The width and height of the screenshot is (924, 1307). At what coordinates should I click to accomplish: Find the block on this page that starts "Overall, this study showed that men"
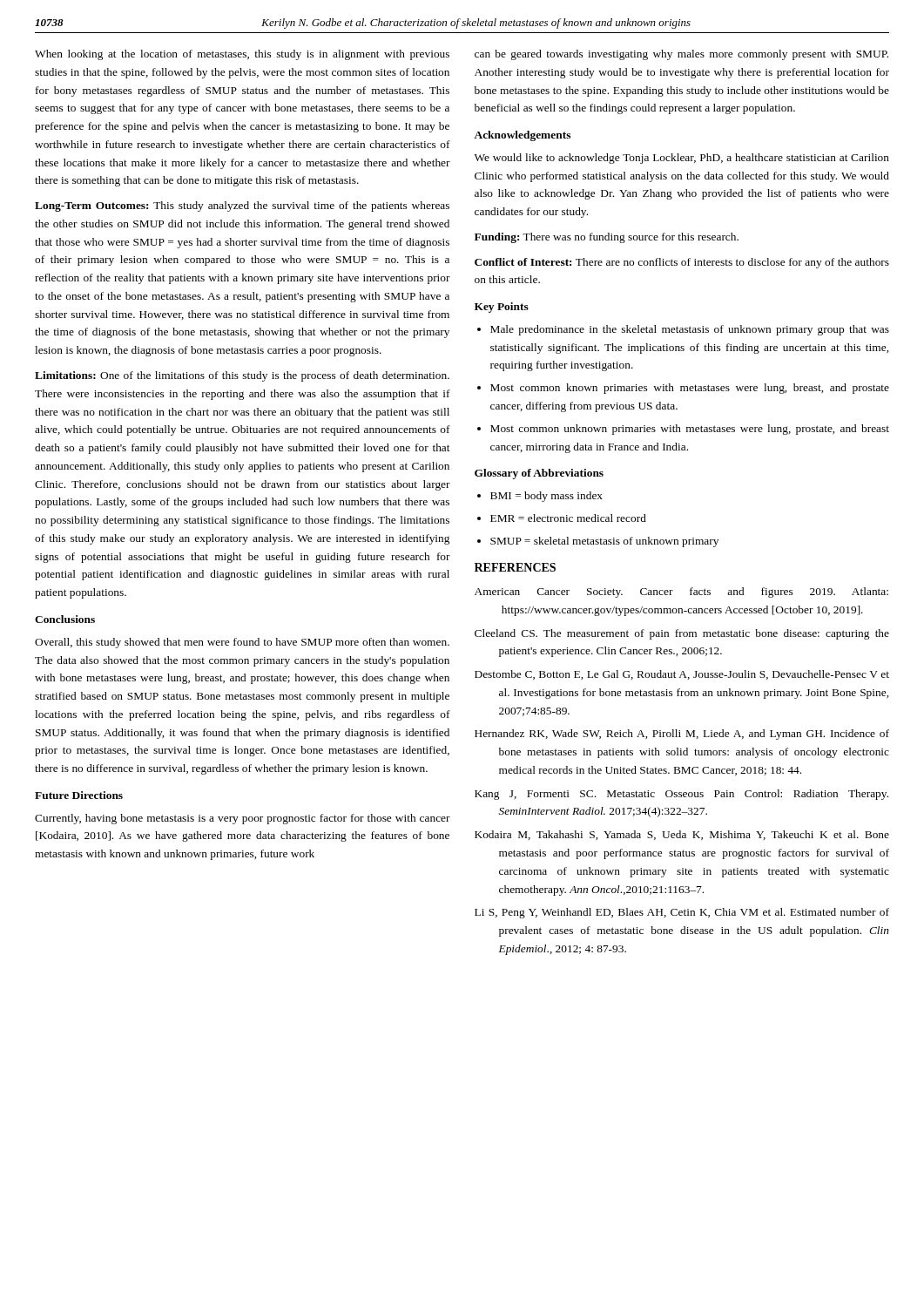coord(242,706)
